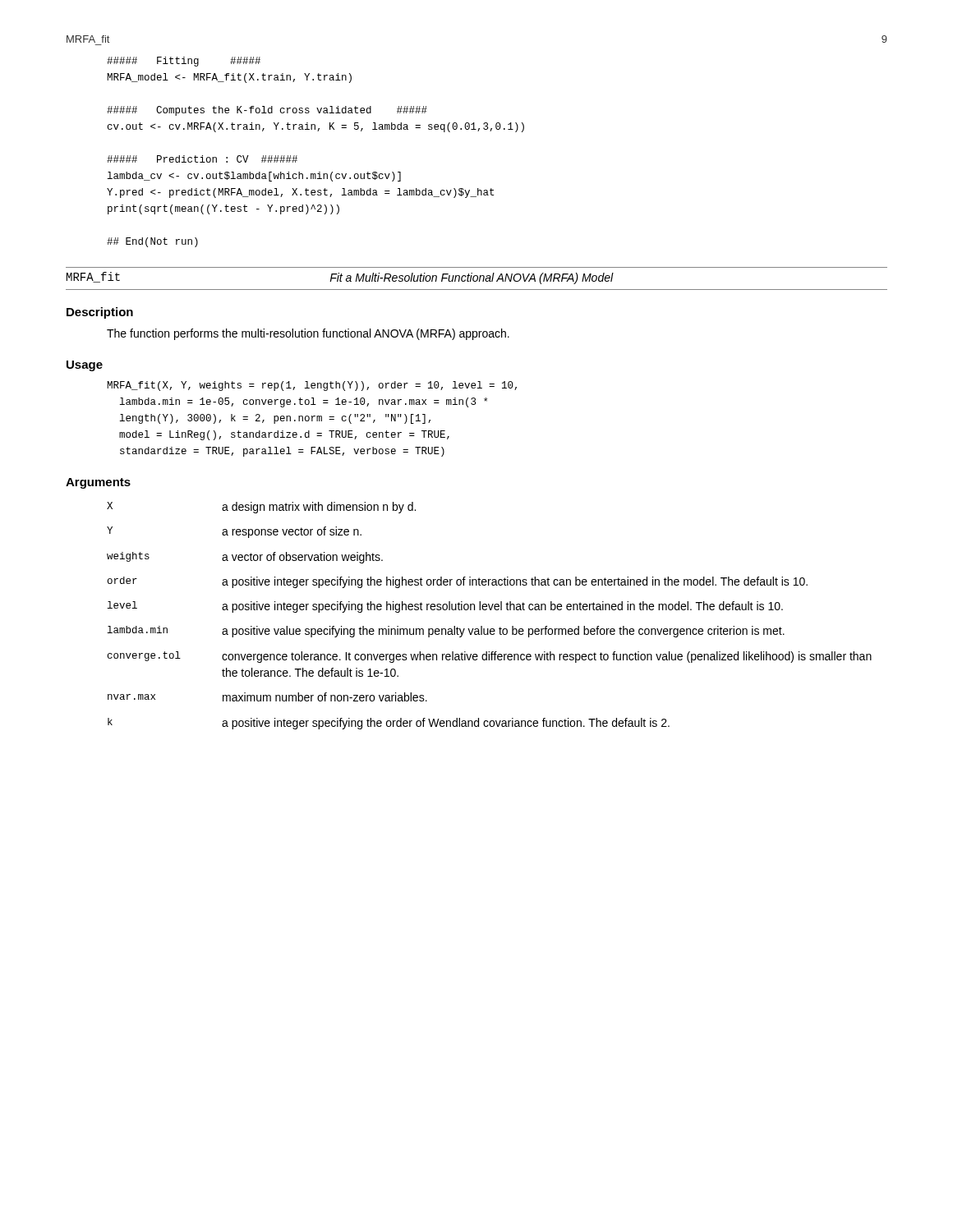
Task: Find the block on this page that starts "MRFA_fit(X, Y, weights"
Action: (312, 386)
